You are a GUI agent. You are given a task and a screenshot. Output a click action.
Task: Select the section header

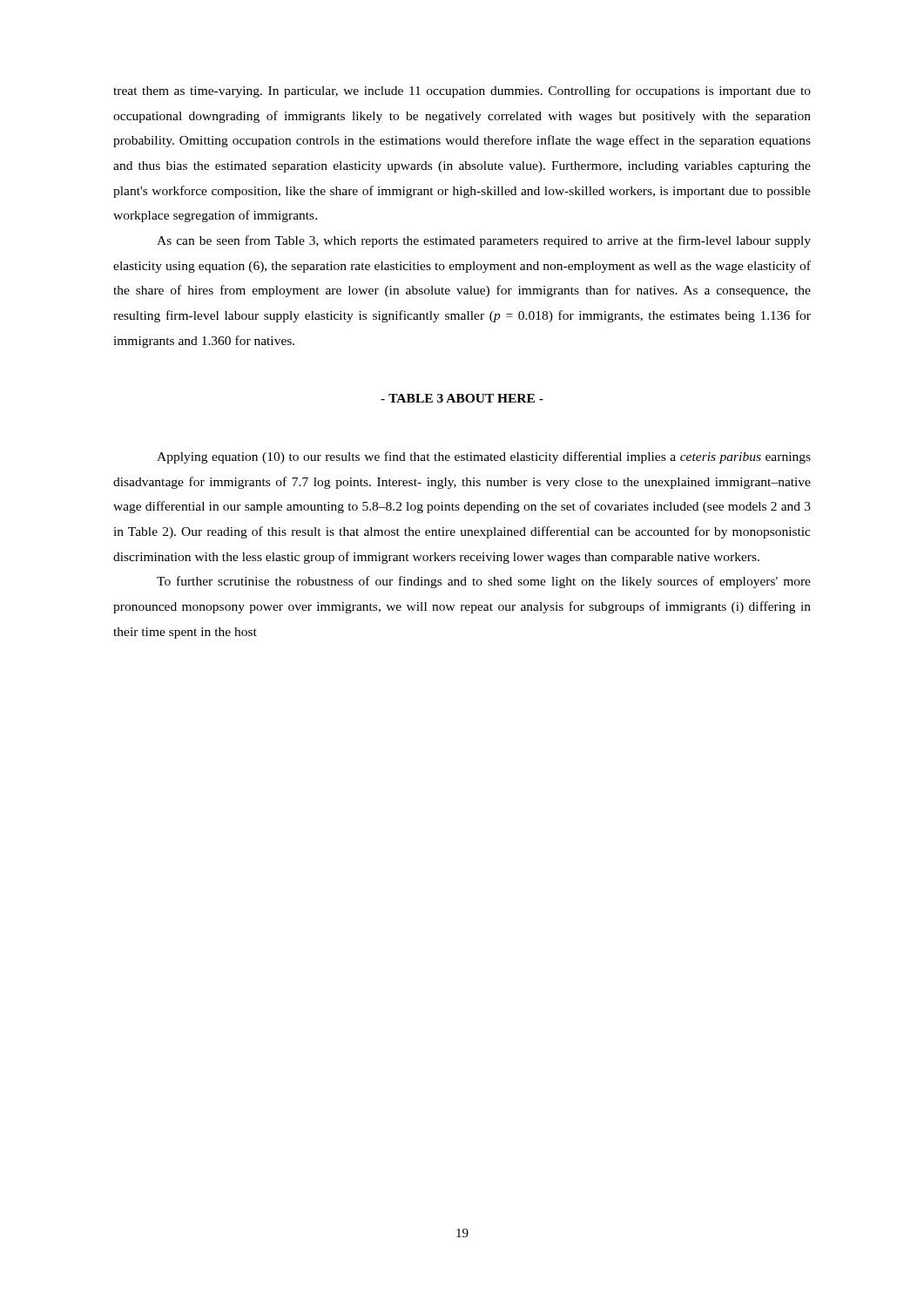point(462,398)
